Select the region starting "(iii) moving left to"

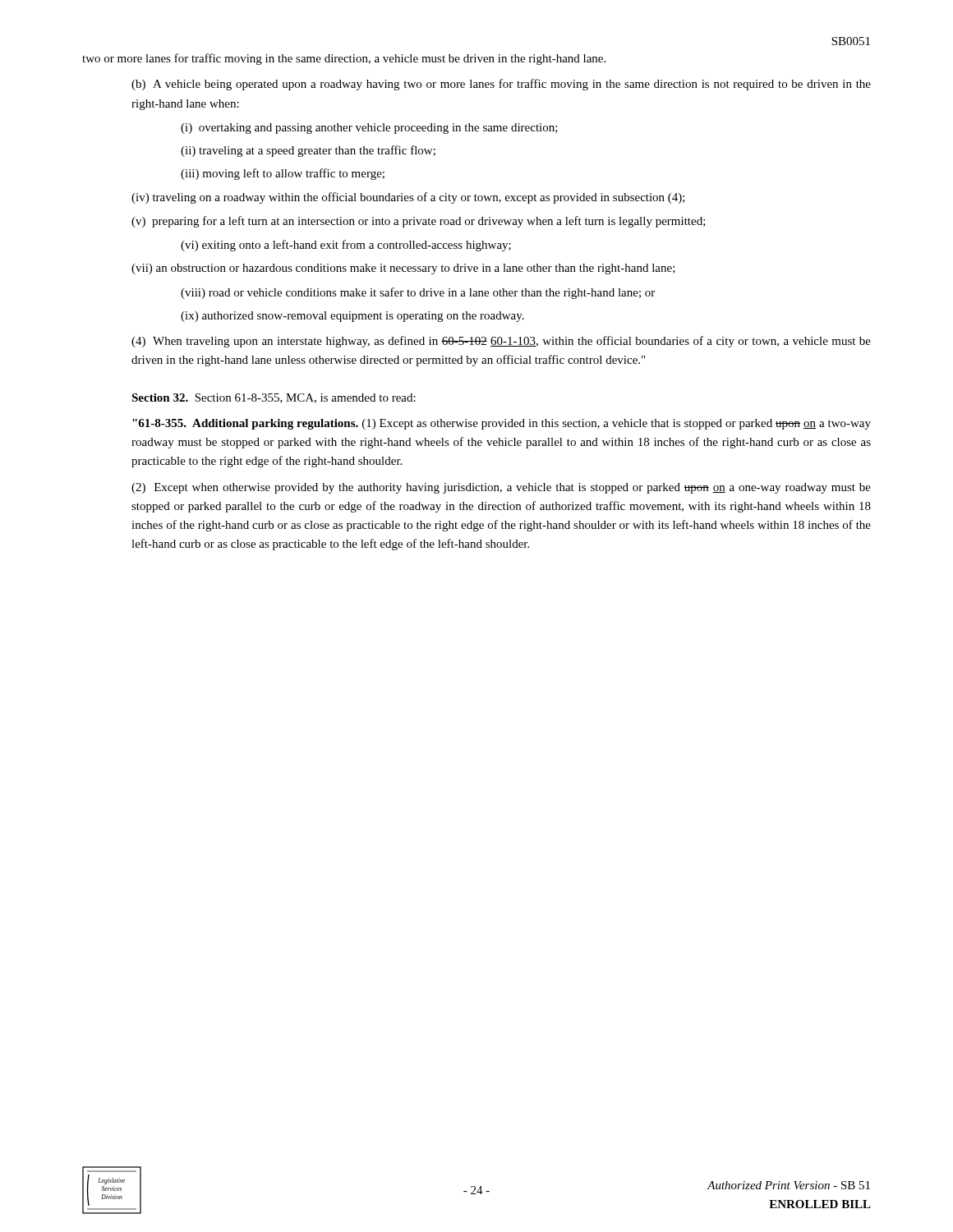coord(283,174)
